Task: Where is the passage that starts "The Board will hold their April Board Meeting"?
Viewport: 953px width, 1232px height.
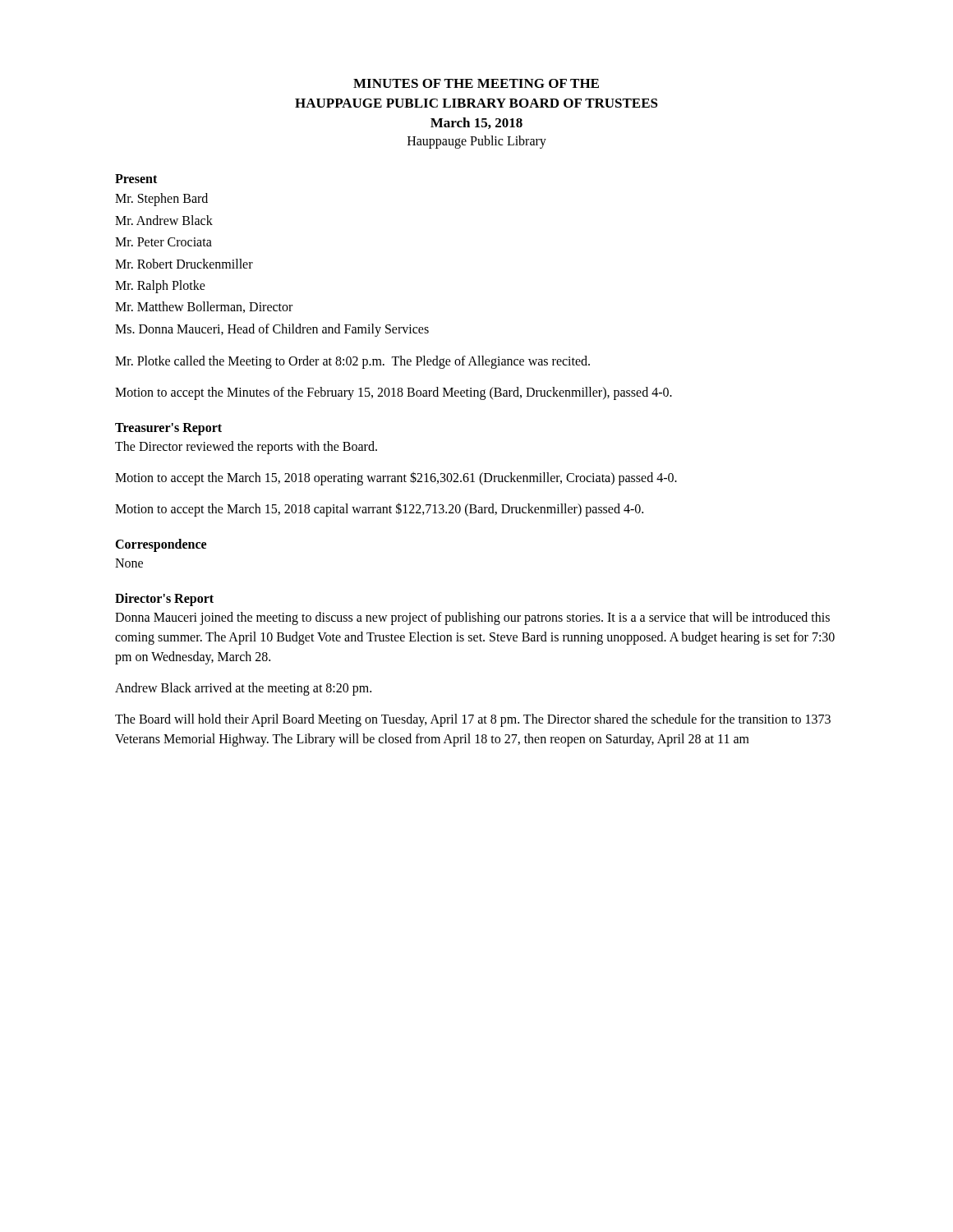Action: [x=473, y=729]
